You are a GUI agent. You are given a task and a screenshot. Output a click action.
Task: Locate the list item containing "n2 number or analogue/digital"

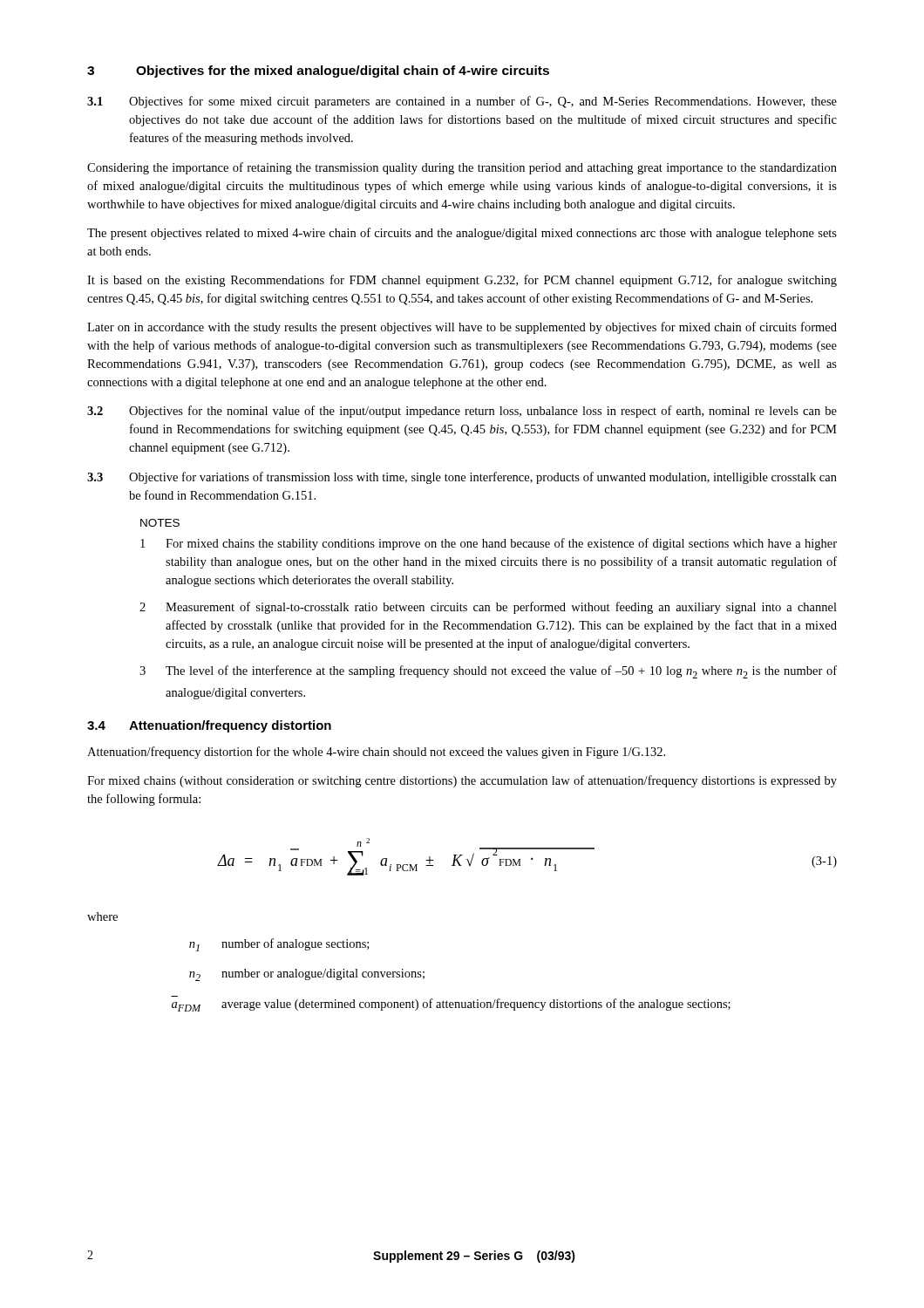click(307, 975)
